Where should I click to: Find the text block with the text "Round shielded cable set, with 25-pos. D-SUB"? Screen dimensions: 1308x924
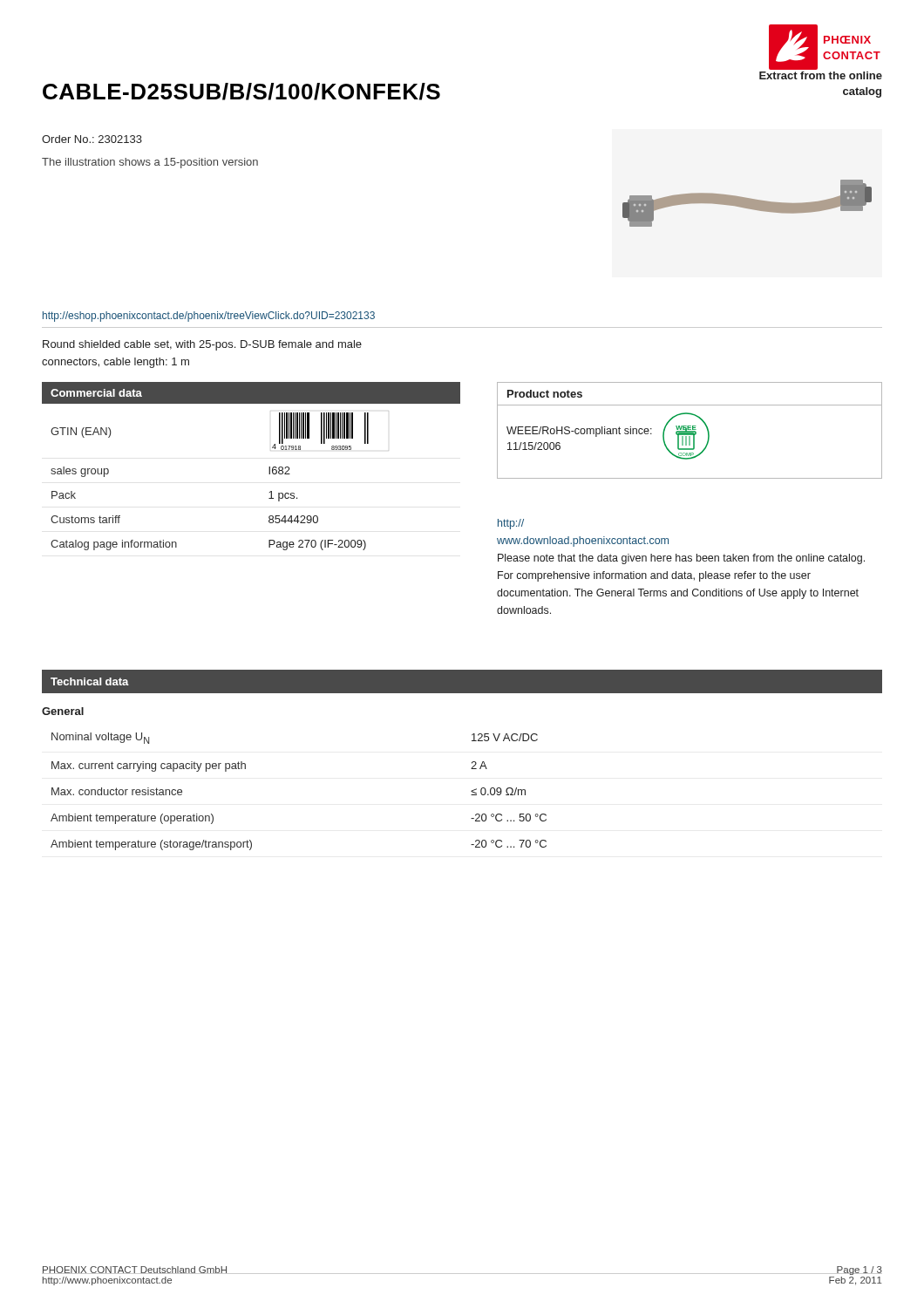pyautogui.click(x=202, y=353)
